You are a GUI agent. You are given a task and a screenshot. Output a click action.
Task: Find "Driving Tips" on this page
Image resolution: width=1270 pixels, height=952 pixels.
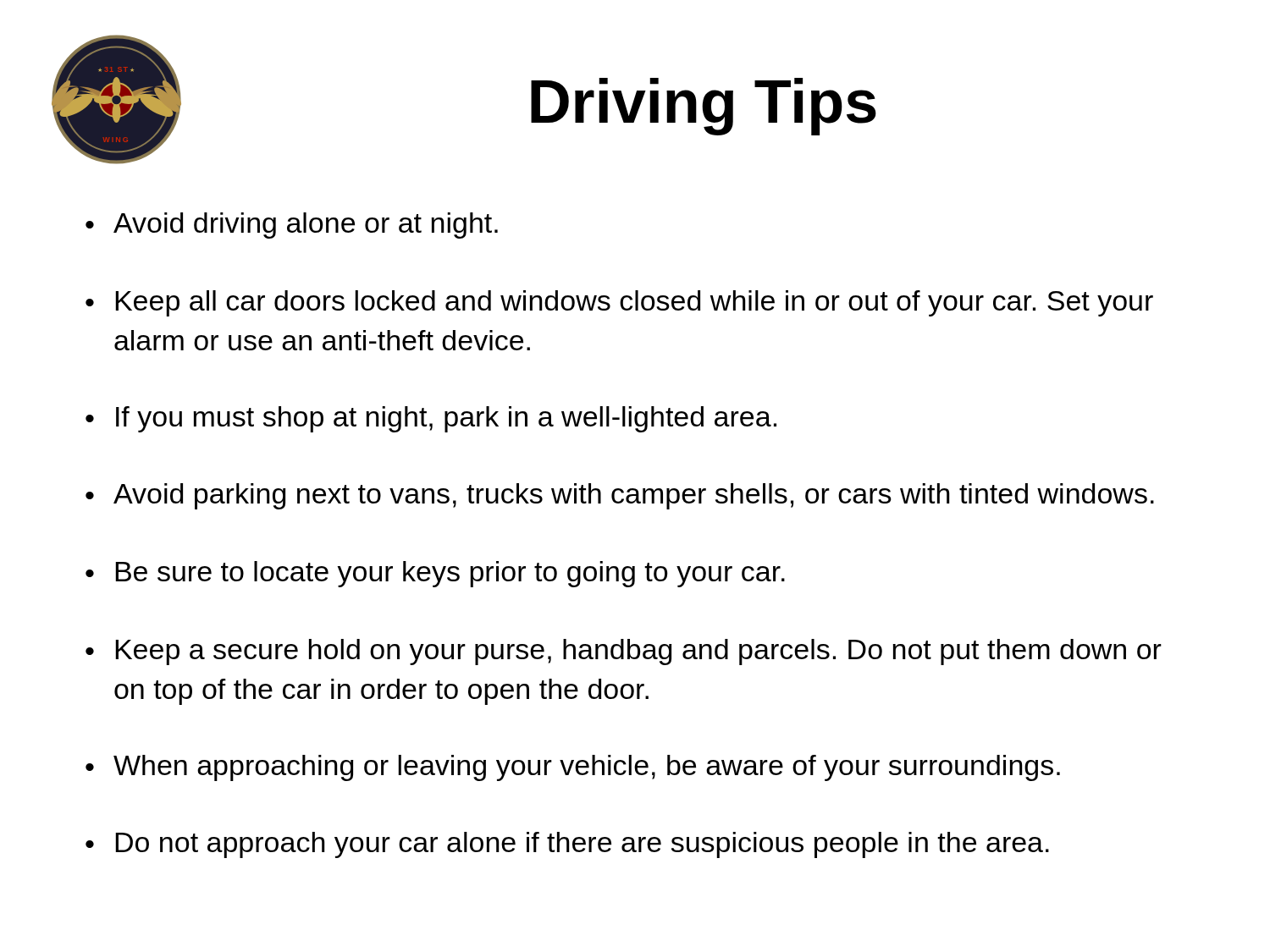coord(703,102)
